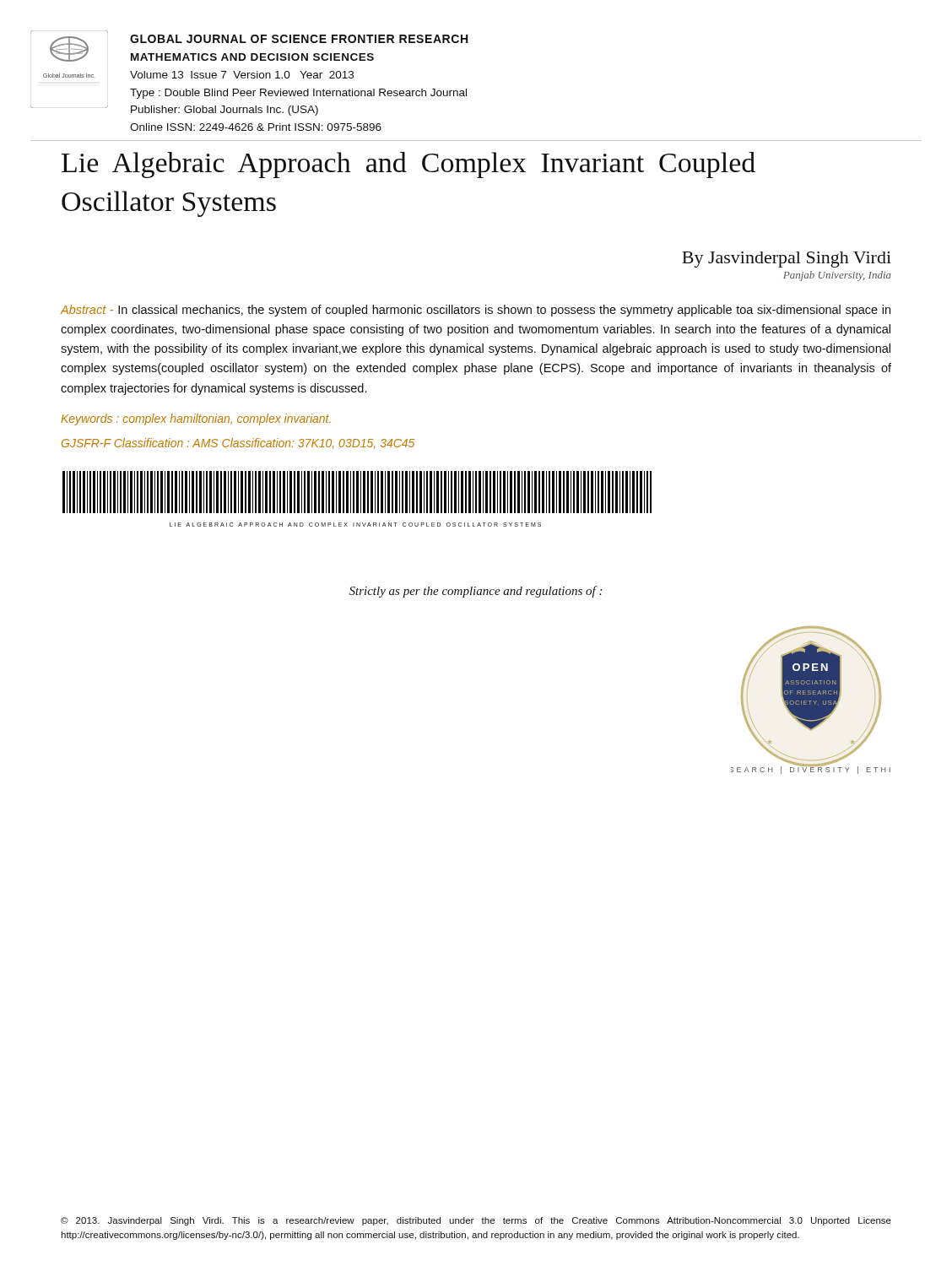
Task: Select the text block containing "By Jasvinderpal Singh Virdi Panjab"
Action: click(787, 260)
